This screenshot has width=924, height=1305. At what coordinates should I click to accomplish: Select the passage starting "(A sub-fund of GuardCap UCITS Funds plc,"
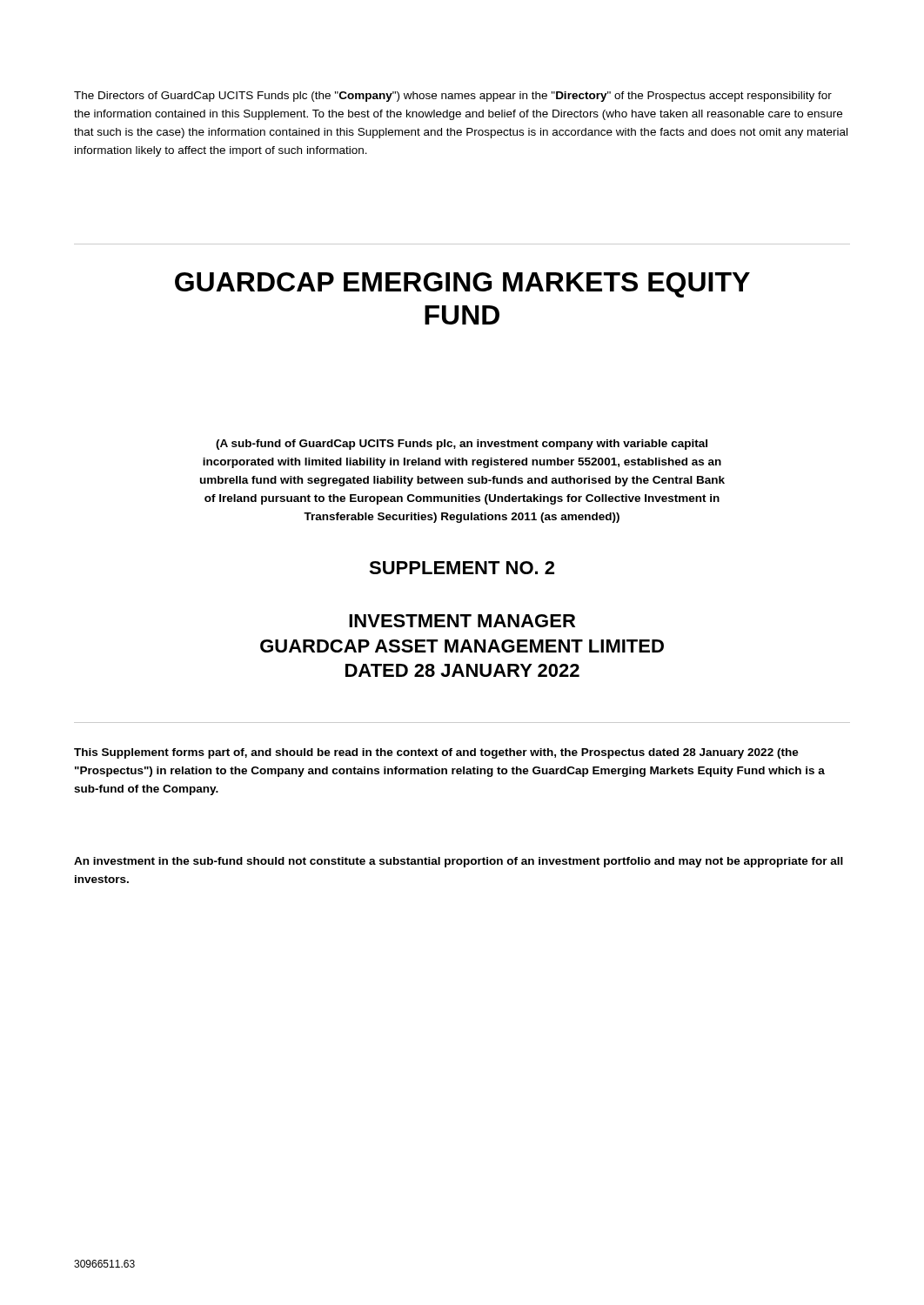pyautogui.click(x=462, y=480)
